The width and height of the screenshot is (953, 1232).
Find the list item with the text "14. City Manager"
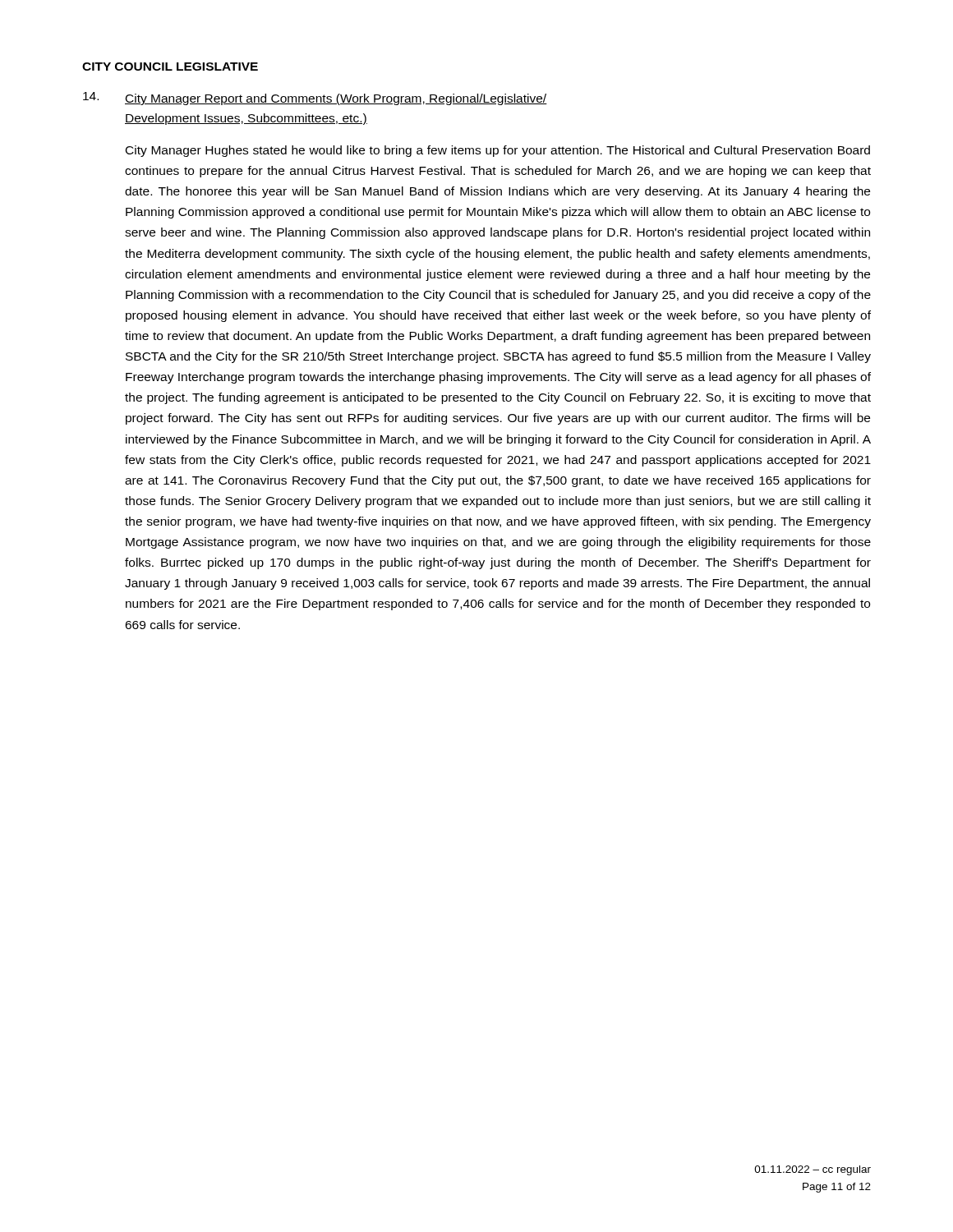point(314,108)
